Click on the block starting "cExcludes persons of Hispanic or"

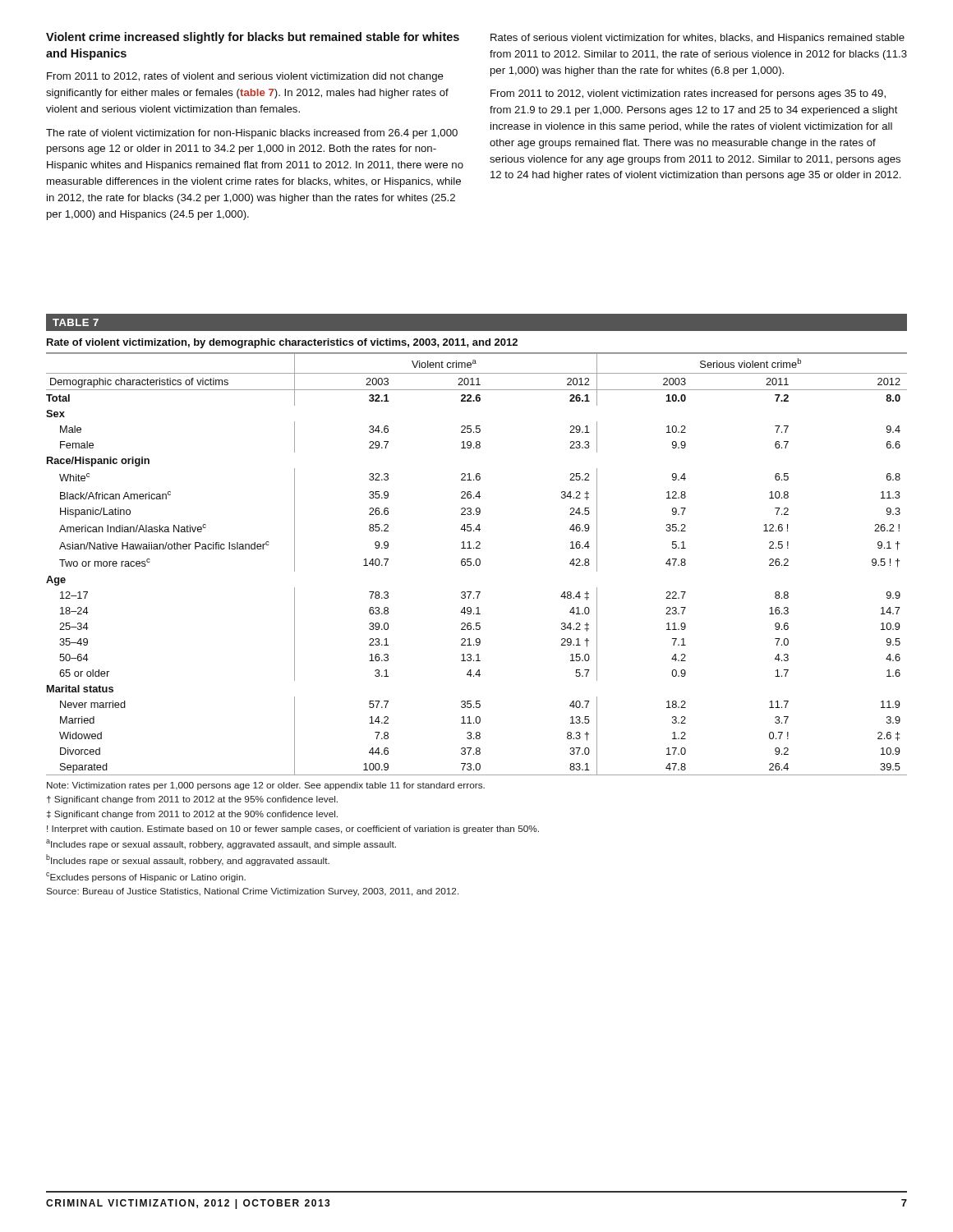point(146,876)
